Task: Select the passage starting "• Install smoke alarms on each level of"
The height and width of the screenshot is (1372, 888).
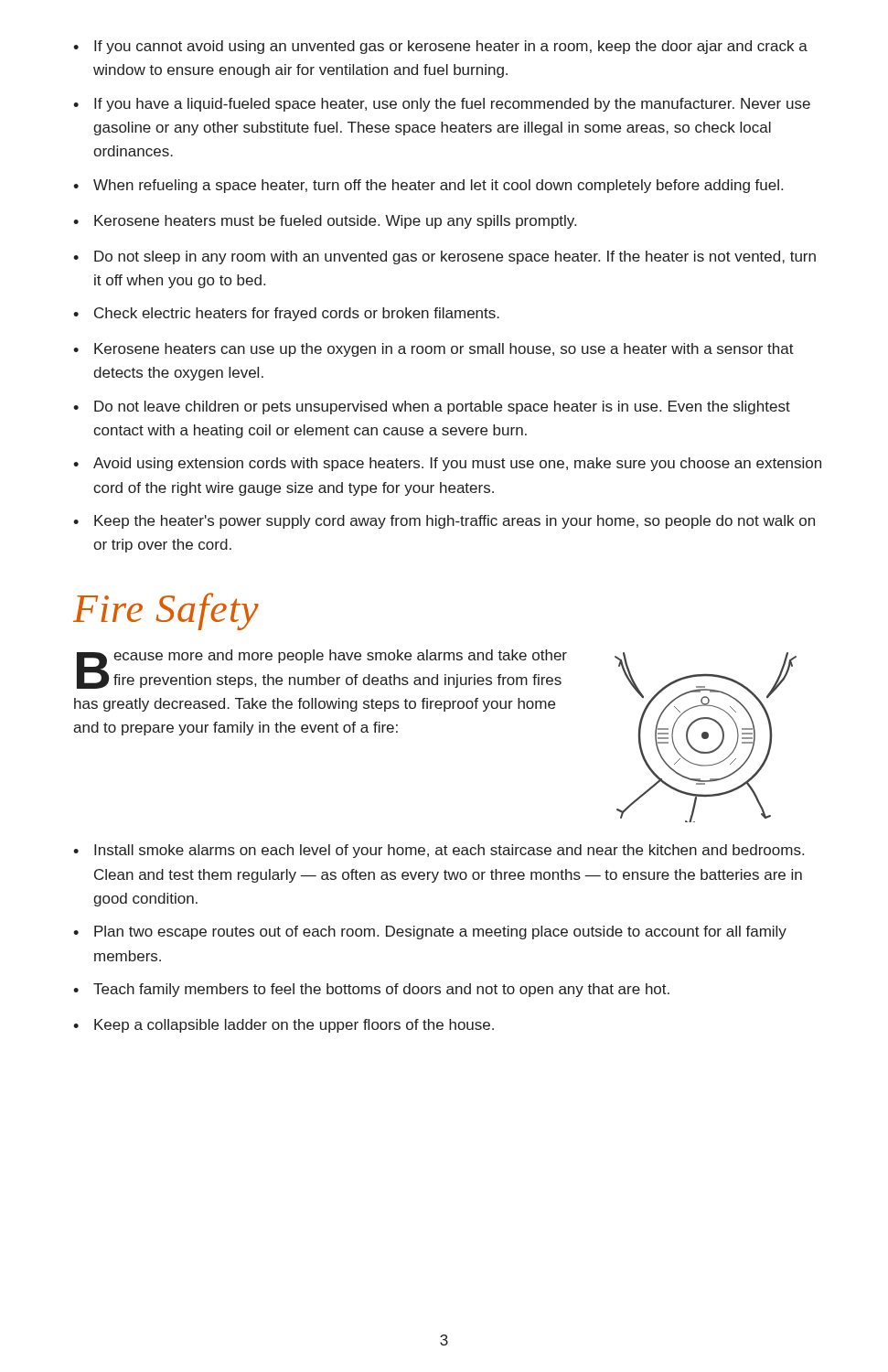Action: tap(449, 875)
